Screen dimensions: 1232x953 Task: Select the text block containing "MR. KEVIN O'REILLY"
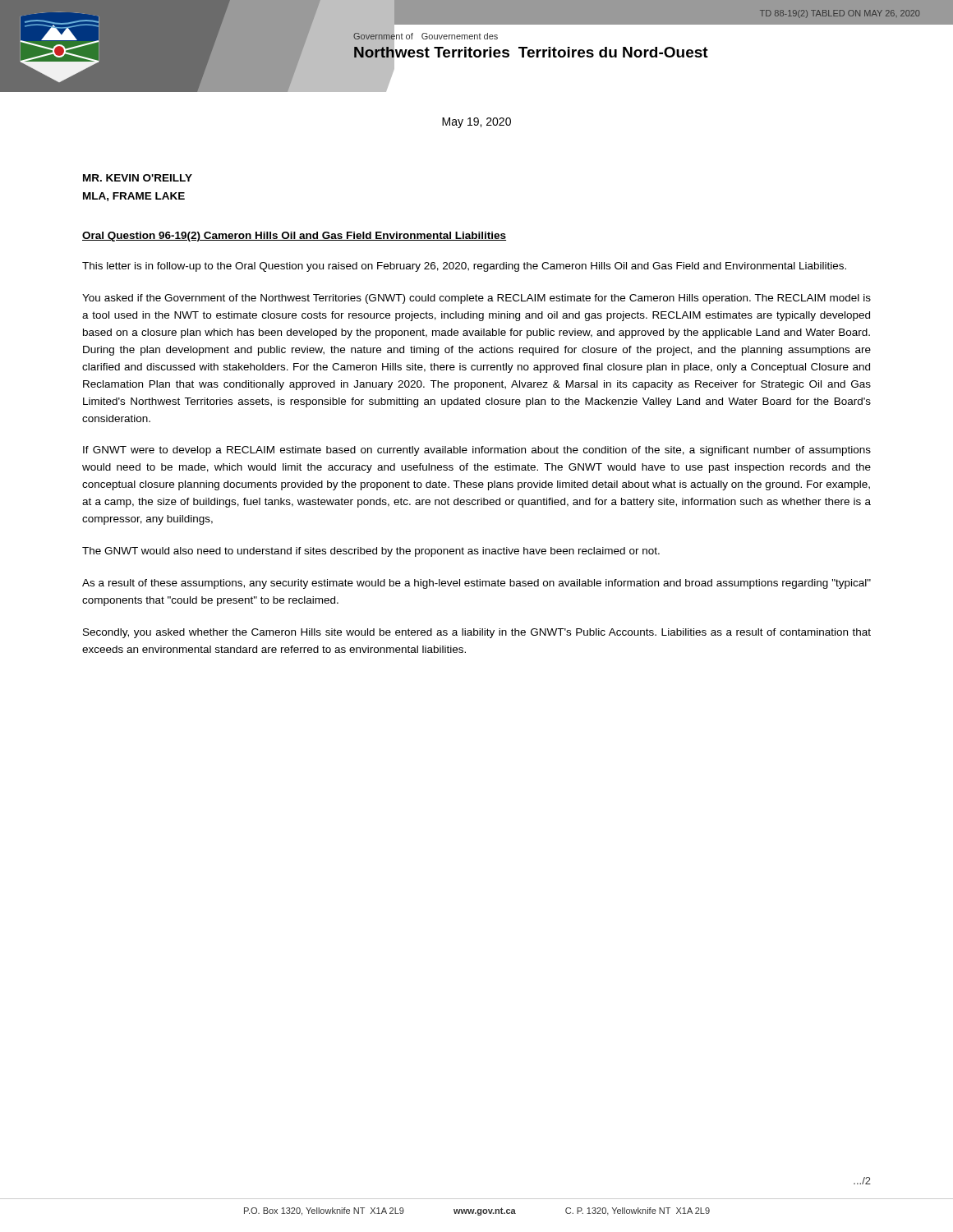(137, 187)
